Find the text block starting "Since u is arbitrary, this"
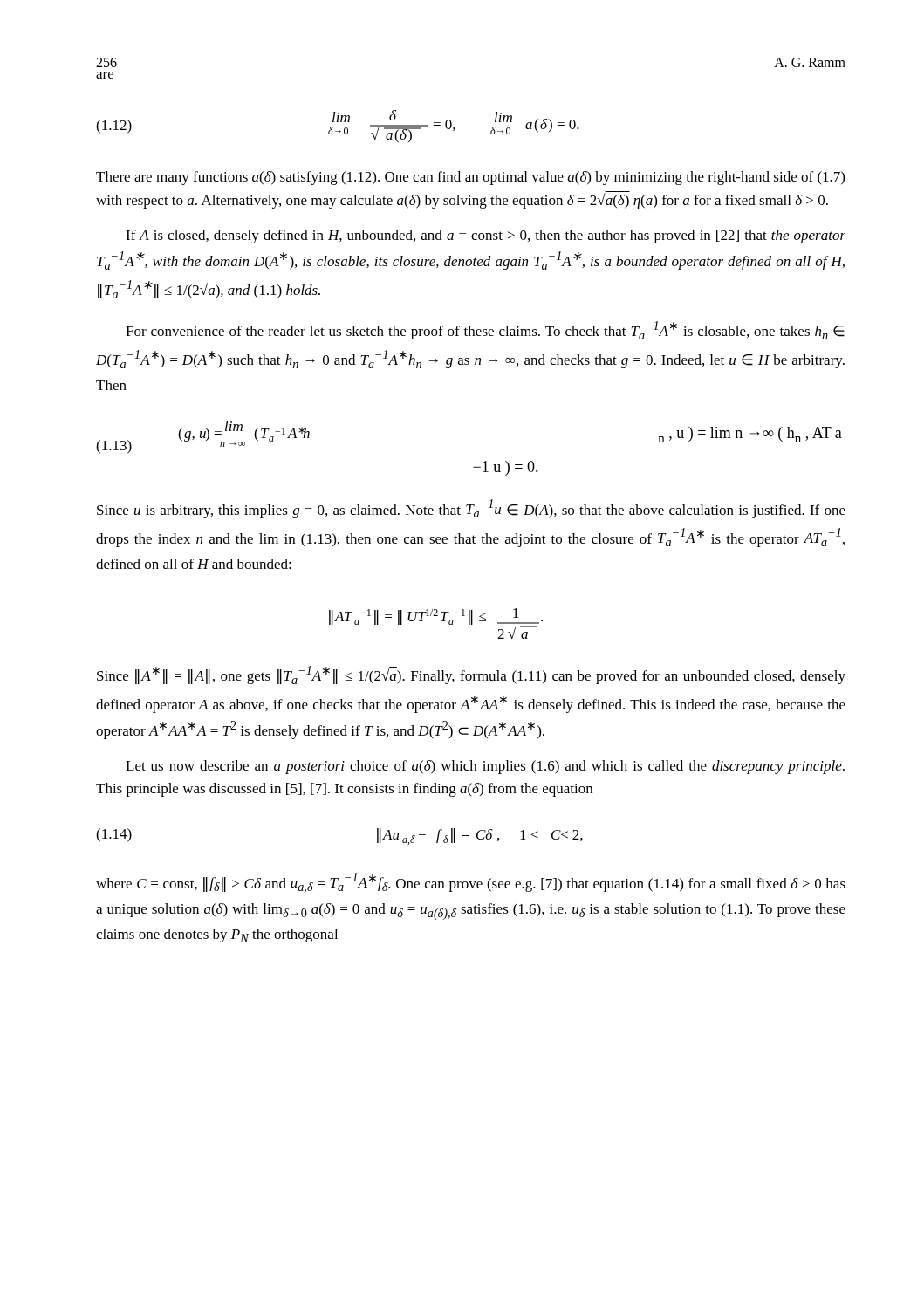Screen dimensions: 1309x924 point(471,535)
